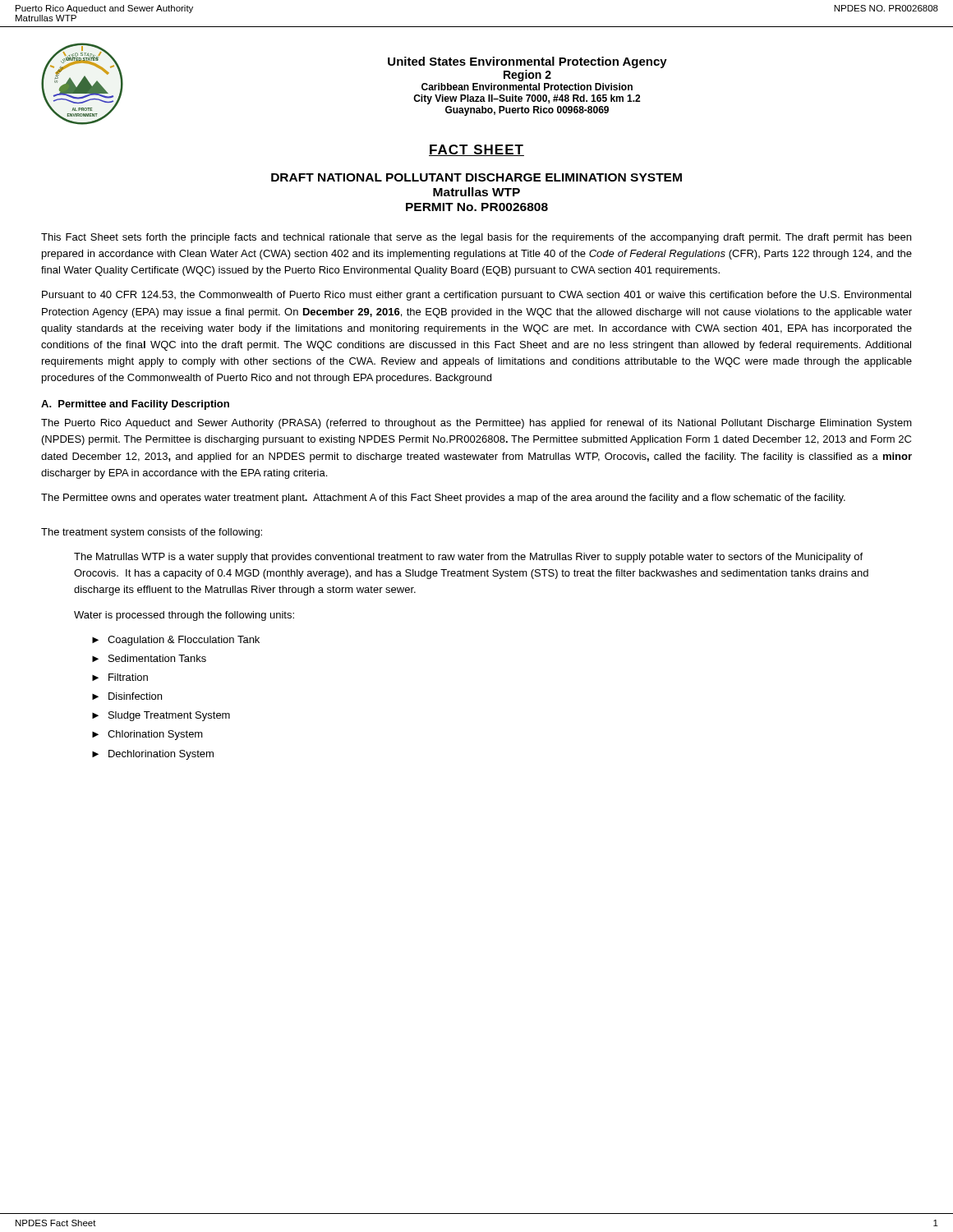Find the logo
Image resolution: width=953 pixels, height=1232 pixels.
click(84, 85)
